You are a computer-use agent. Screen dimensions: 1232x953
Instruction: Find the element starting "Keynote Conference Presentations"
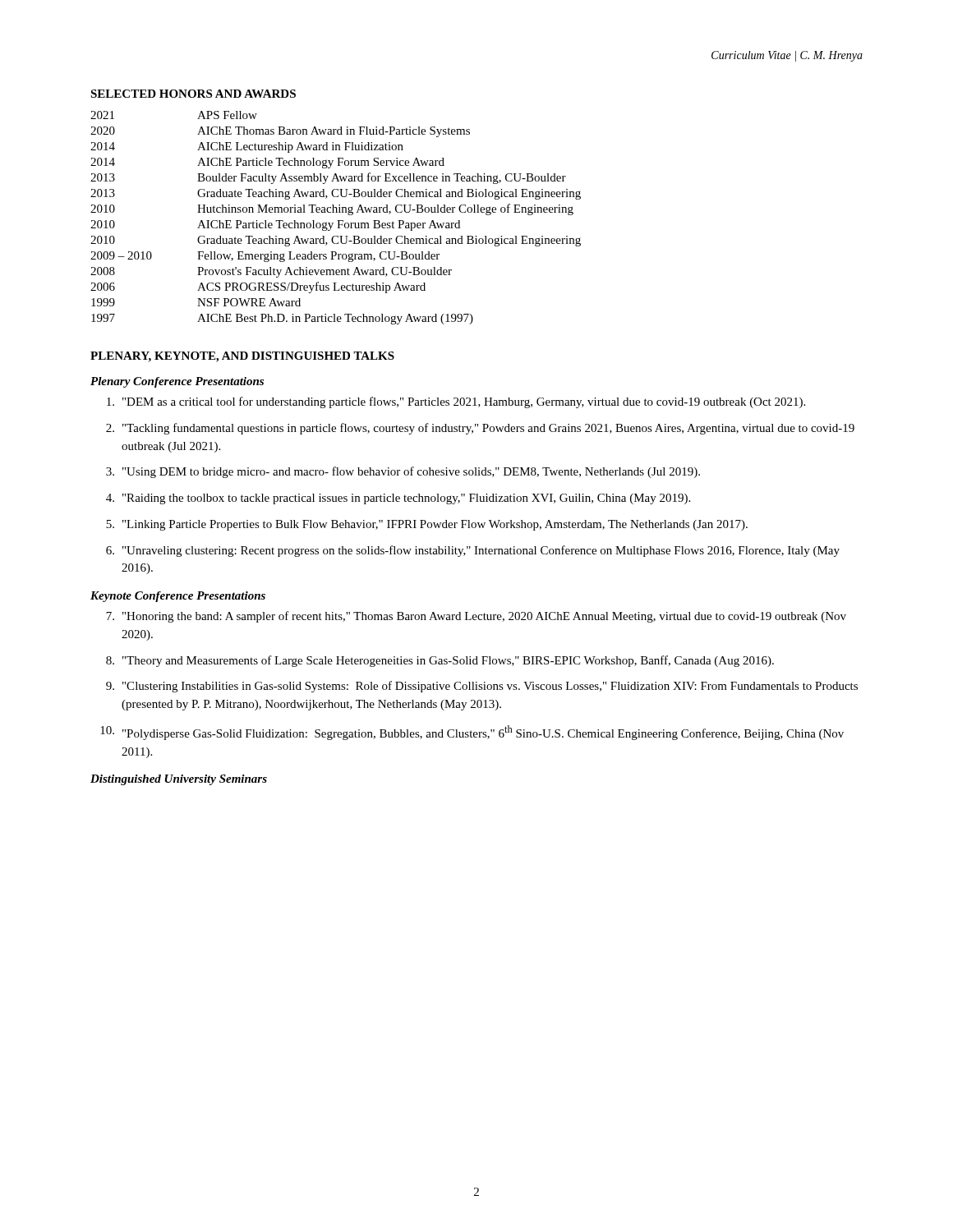(x=178, y=595)
